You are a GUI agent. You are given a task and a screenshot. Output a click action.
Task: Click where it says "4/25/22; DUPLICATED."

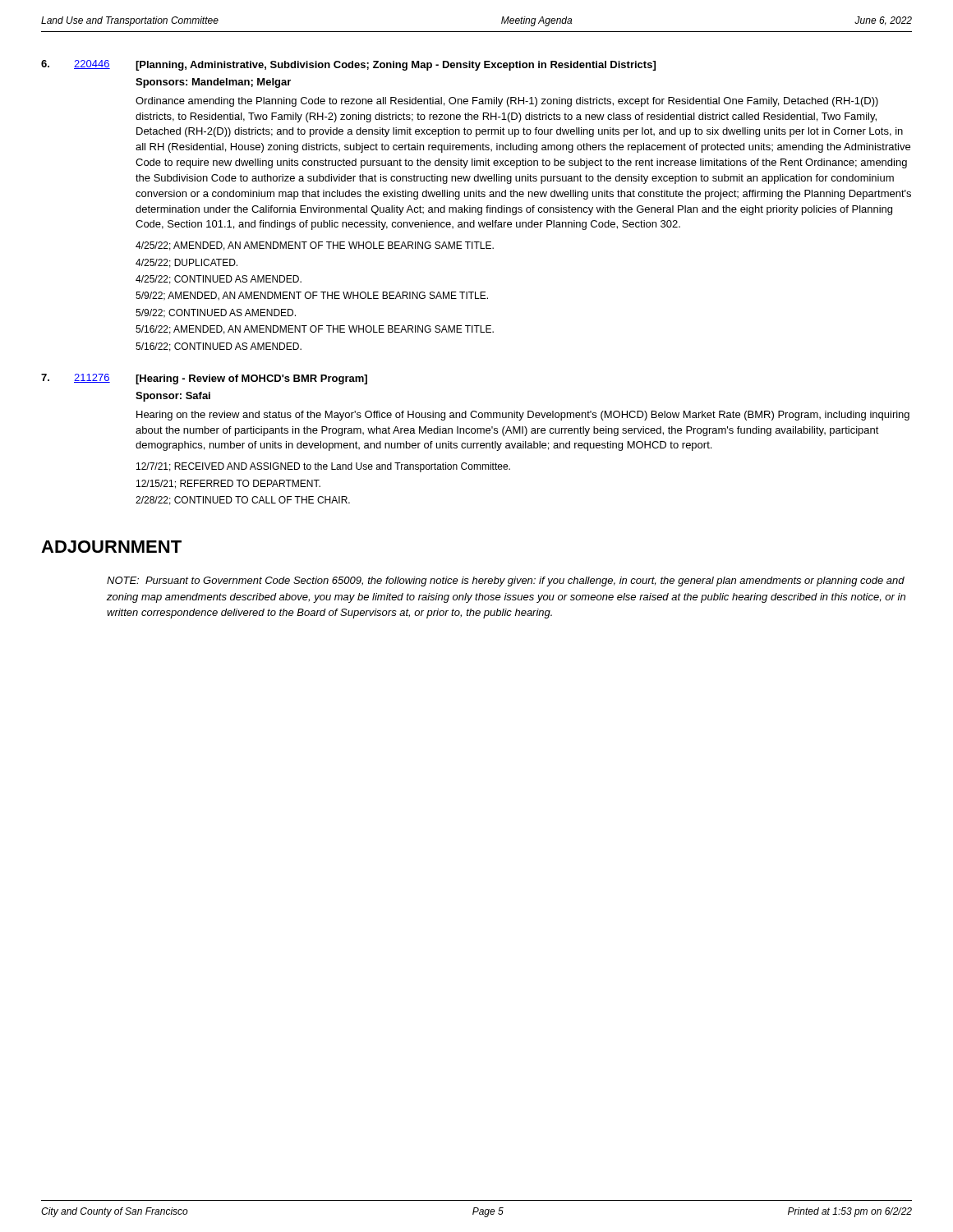coord(187,263)
